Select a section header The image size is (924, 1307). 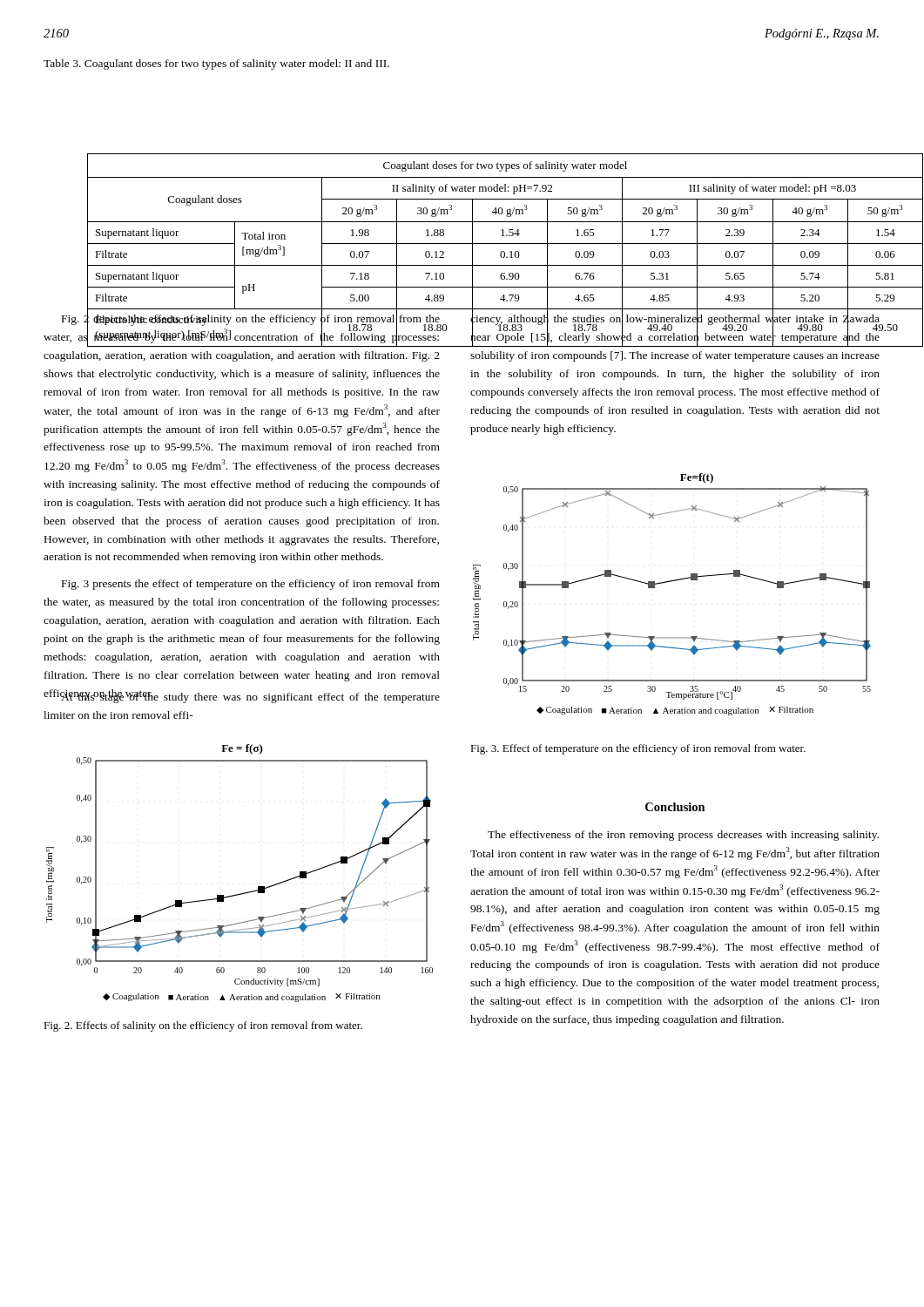(675, 807)
